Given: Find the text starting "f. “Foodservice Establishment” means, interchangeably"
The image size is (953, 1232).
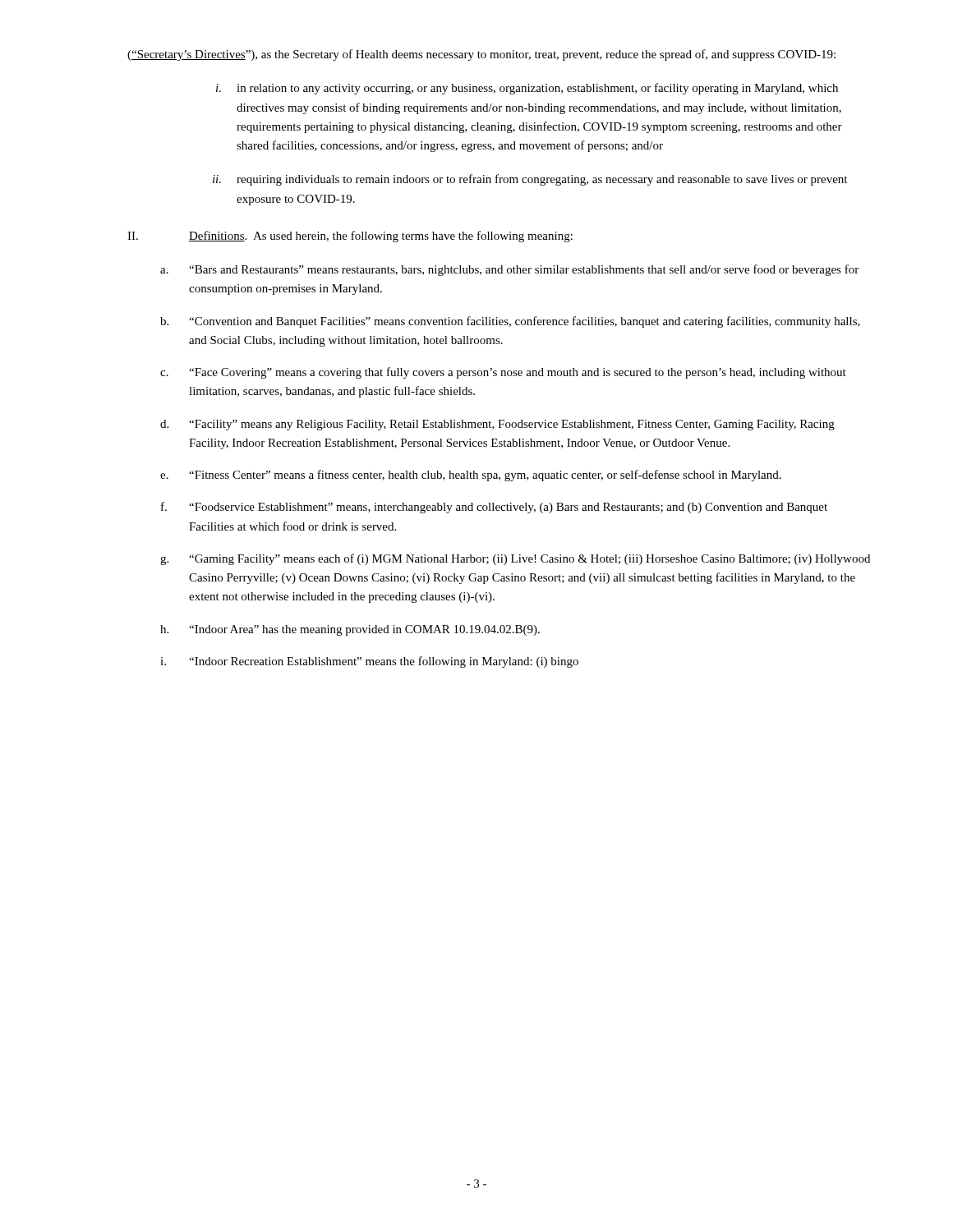Looking at the screenshot, I should 516,517.
